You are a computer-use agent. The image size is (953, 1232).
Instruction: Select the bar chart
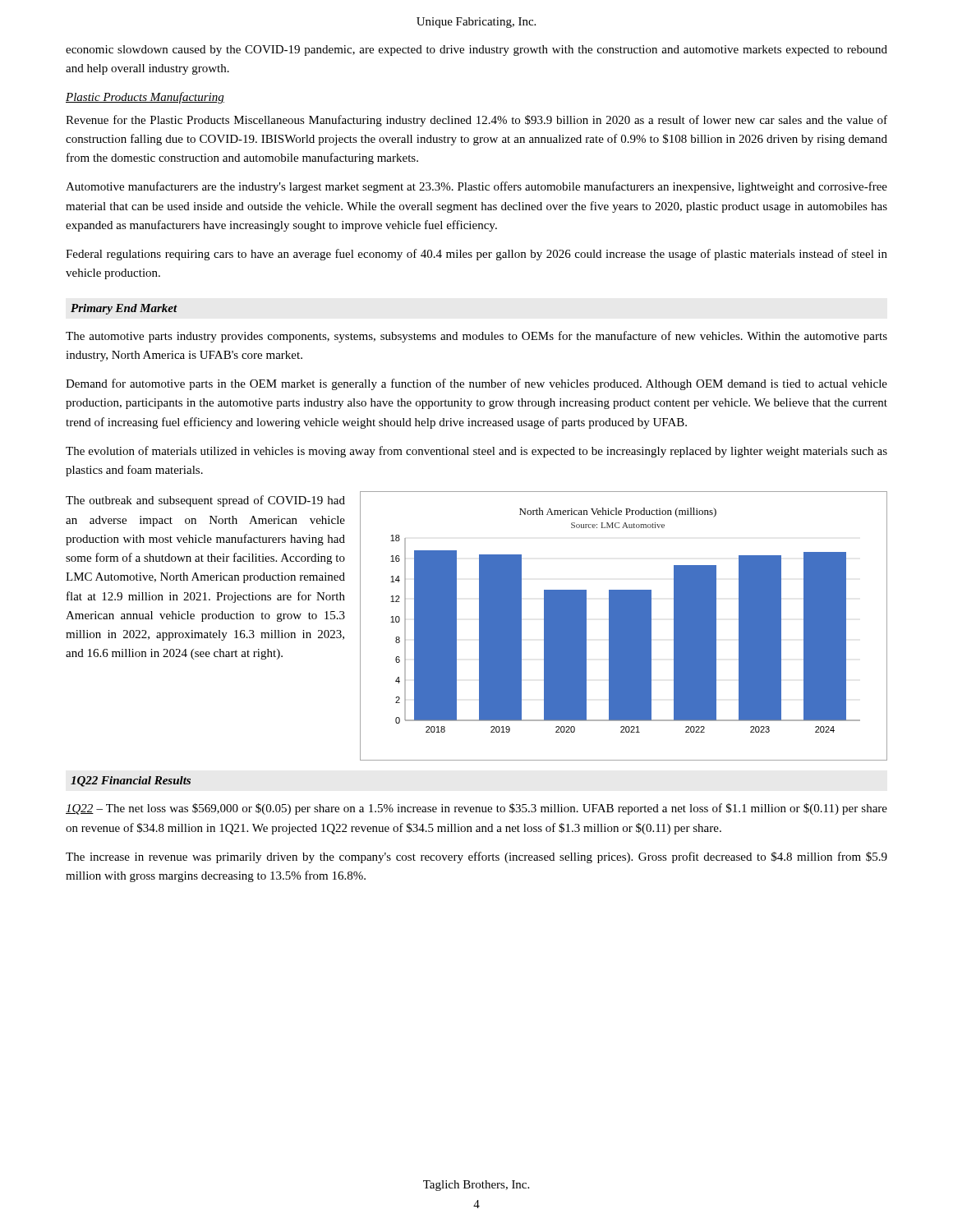(x=624, y=626)
